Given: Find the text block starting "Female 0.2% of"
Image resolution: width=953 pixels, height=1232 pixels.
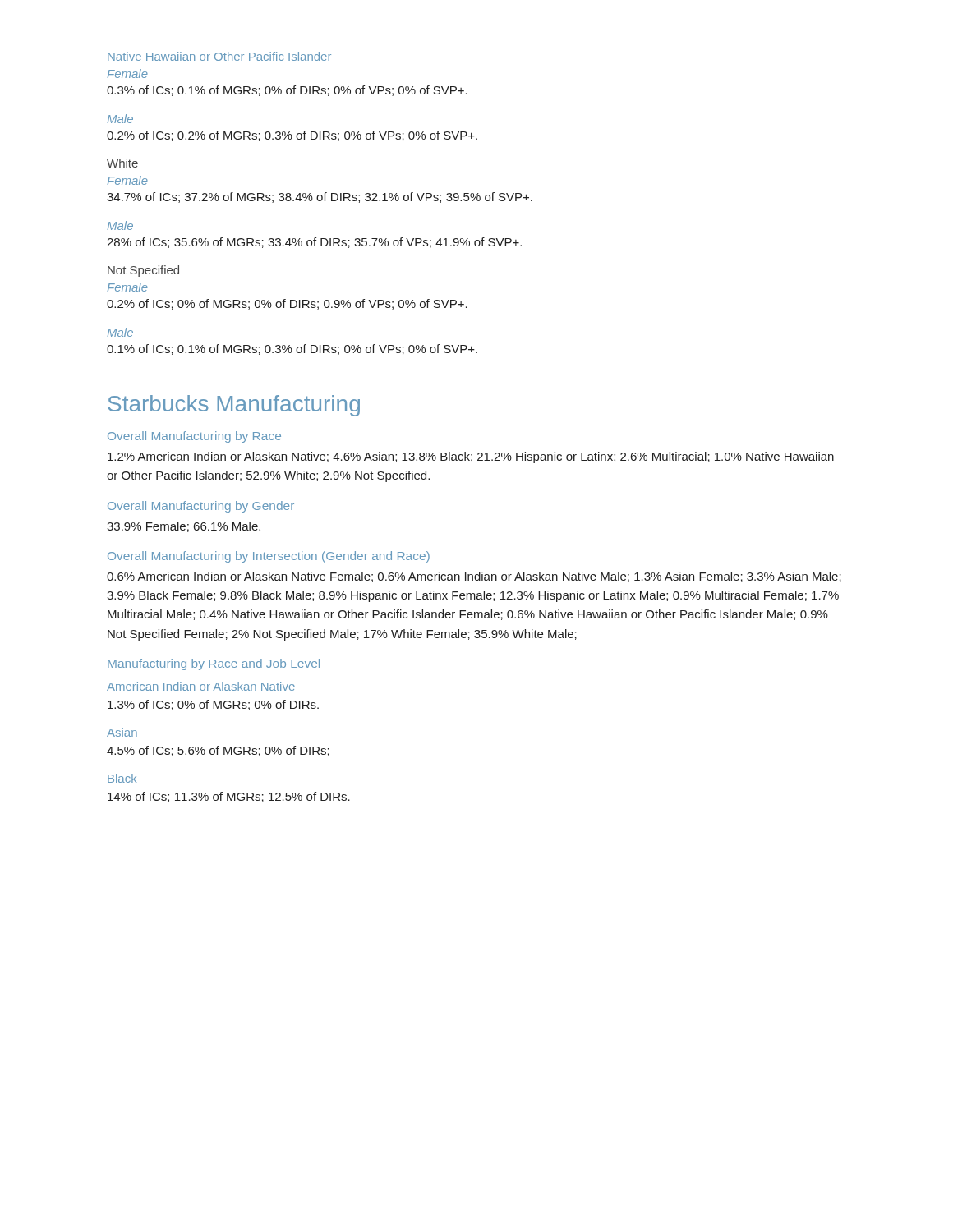Looking at the screenshot, I should pos(127,287).
